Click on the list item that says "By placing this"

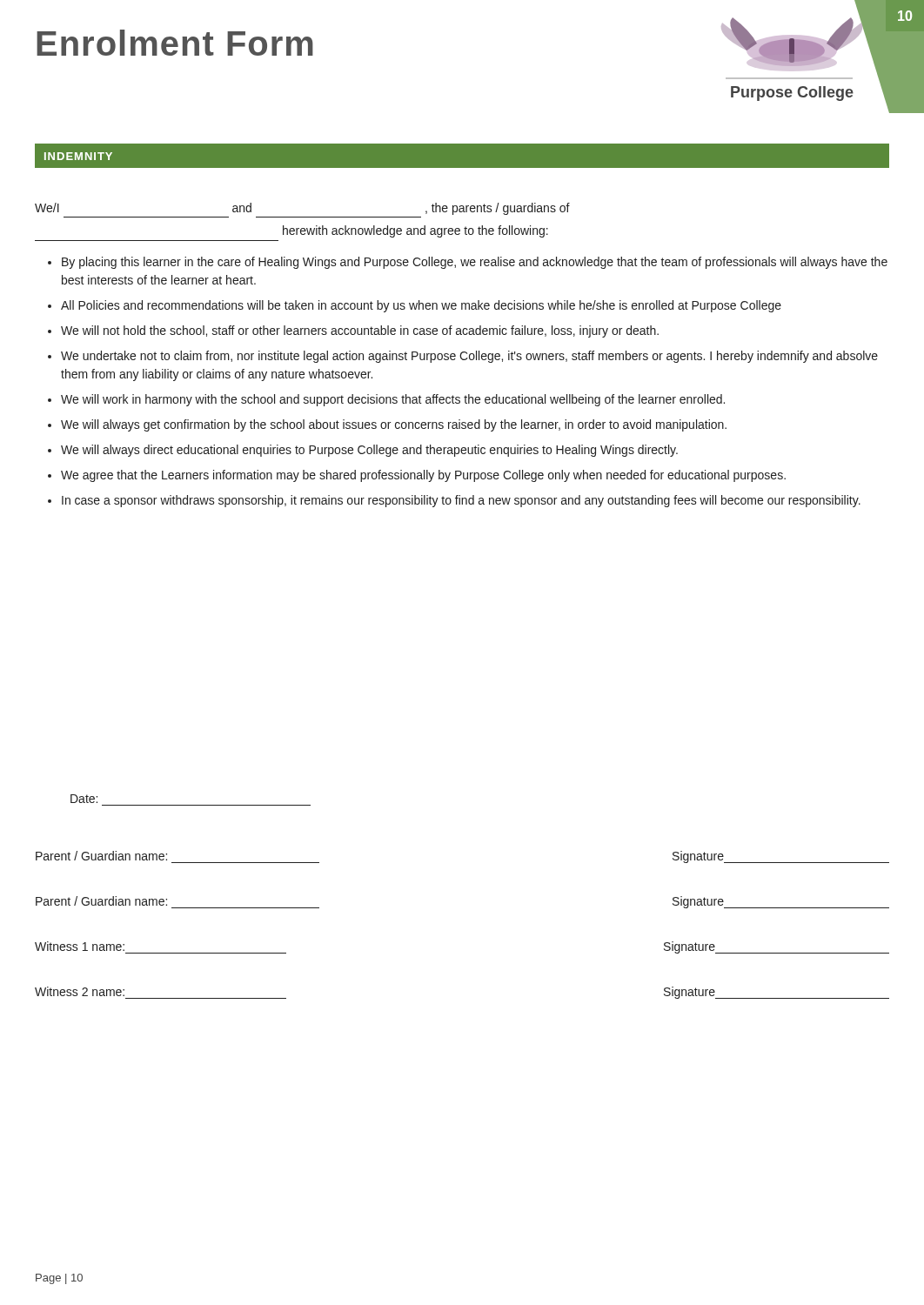pyautogui.click(x=474, y=271)
